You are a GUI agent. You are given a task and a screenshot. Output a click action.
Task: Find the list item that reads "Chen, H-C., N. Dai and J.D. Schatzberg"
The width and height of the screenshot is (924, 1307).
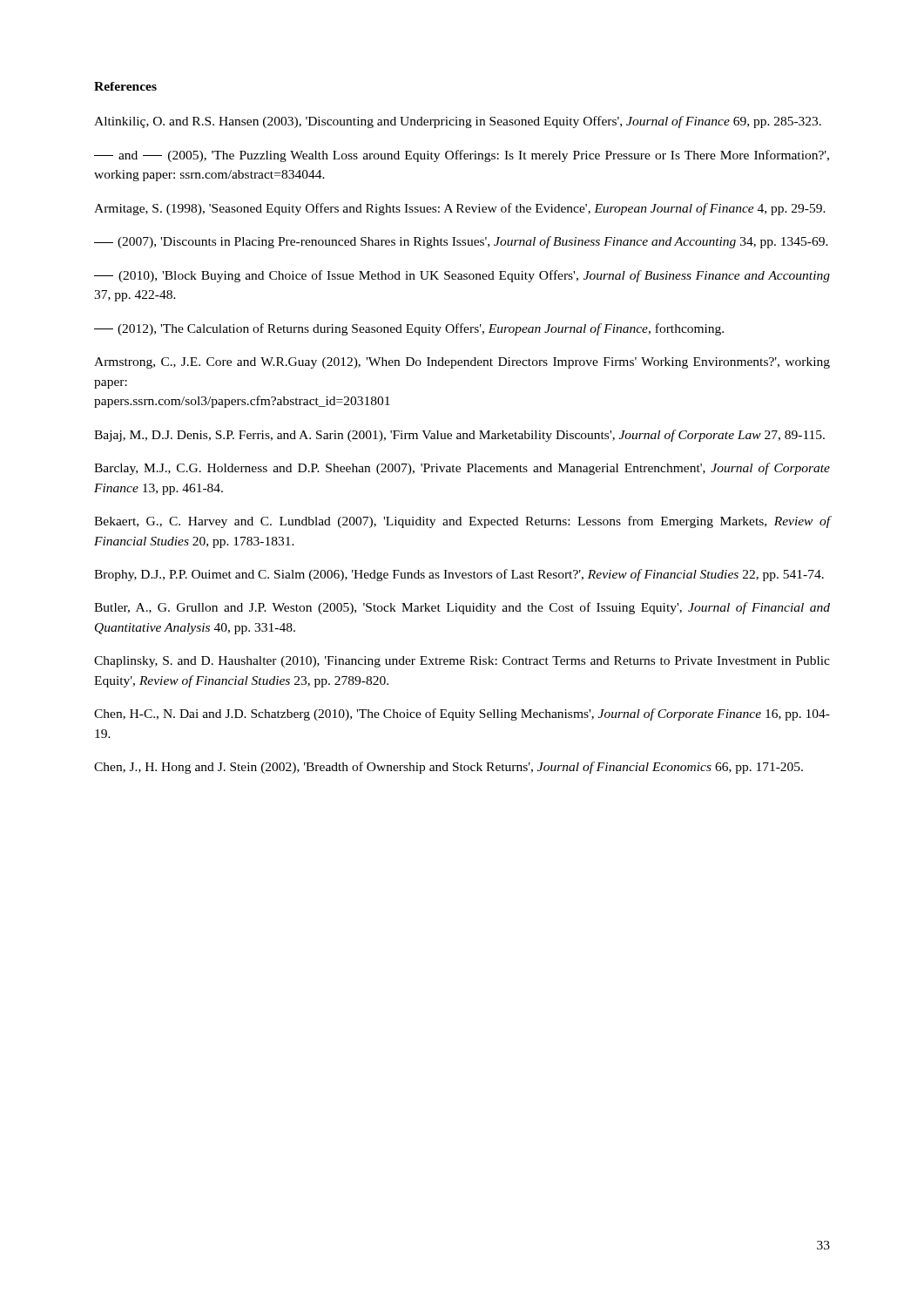(x=462, y=723)
